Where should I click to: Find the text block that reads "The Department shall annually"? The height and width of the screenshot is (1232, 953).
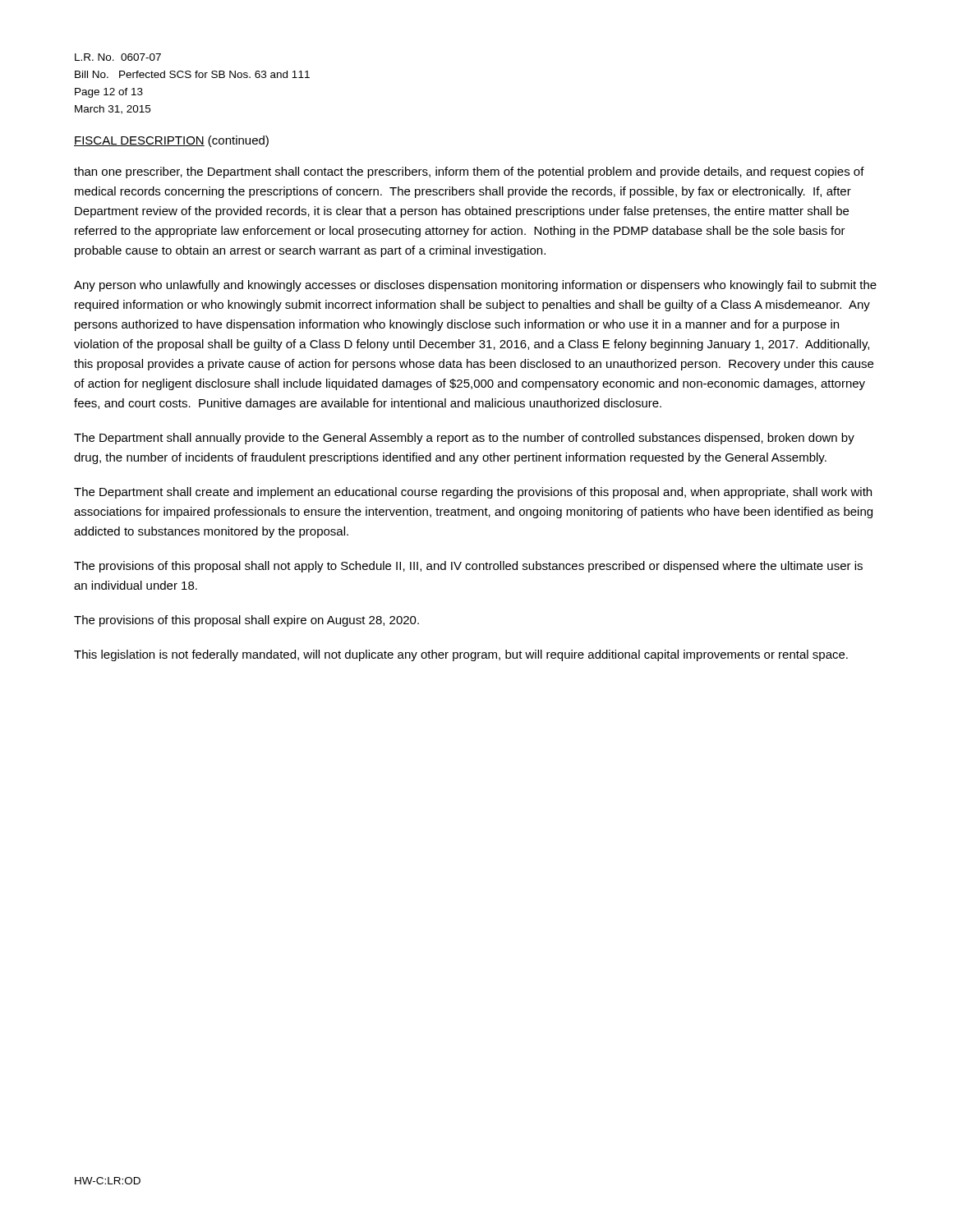(464, 447)
